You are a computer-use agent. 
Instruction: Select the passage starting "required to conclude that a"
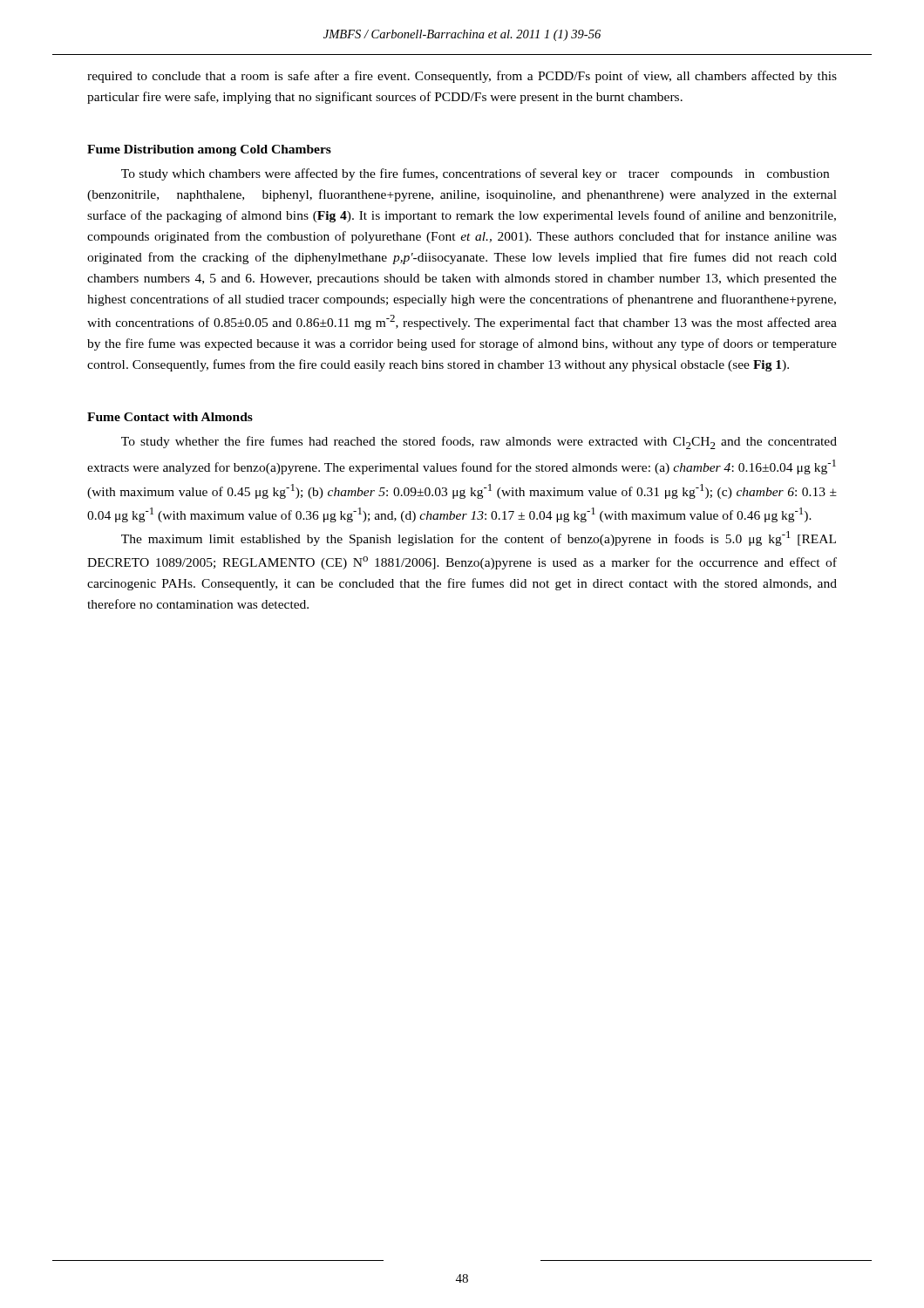point(462,86)
